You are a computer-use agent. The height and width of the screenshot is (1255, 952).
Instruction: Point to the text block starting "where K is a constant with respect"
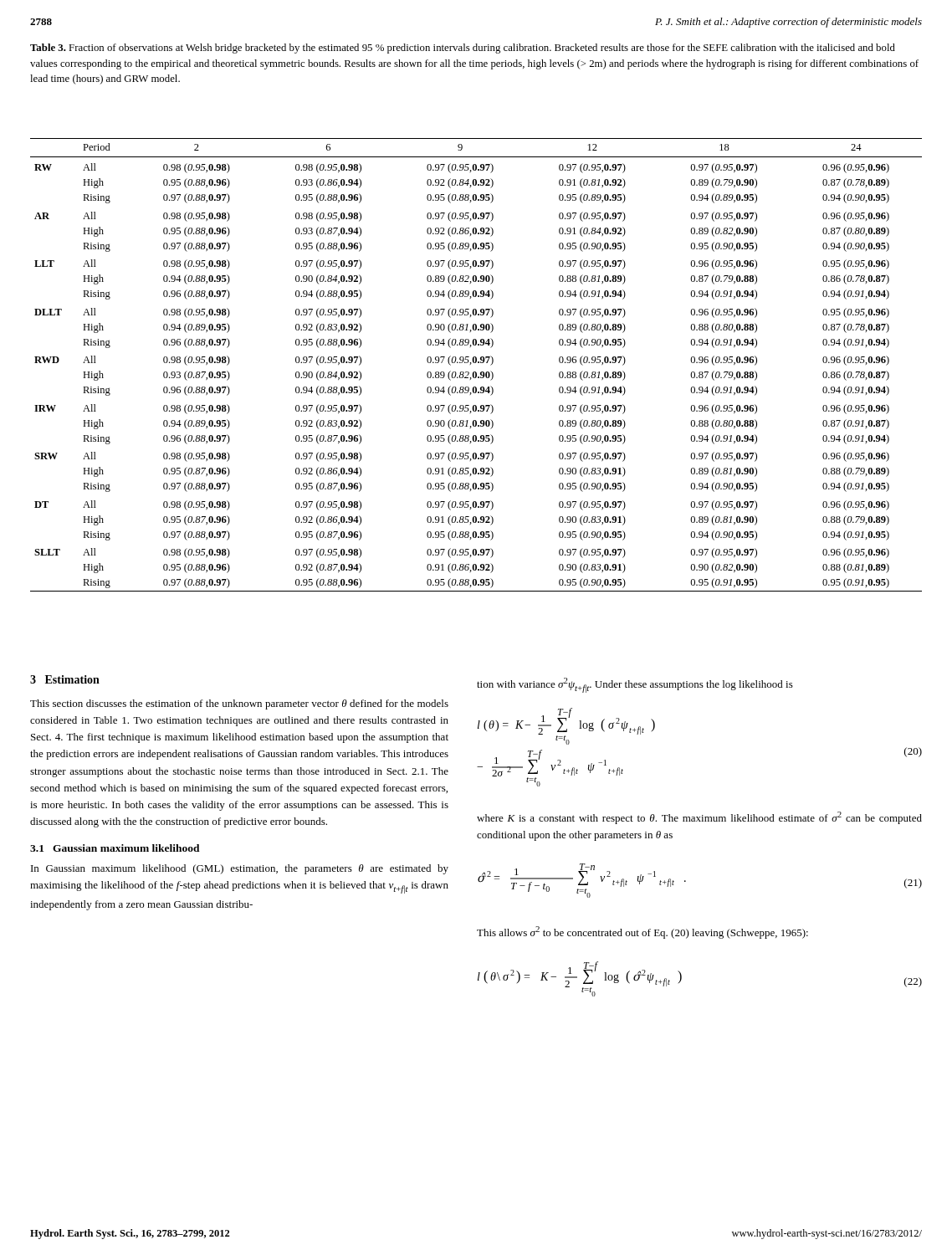click(699, 825)
